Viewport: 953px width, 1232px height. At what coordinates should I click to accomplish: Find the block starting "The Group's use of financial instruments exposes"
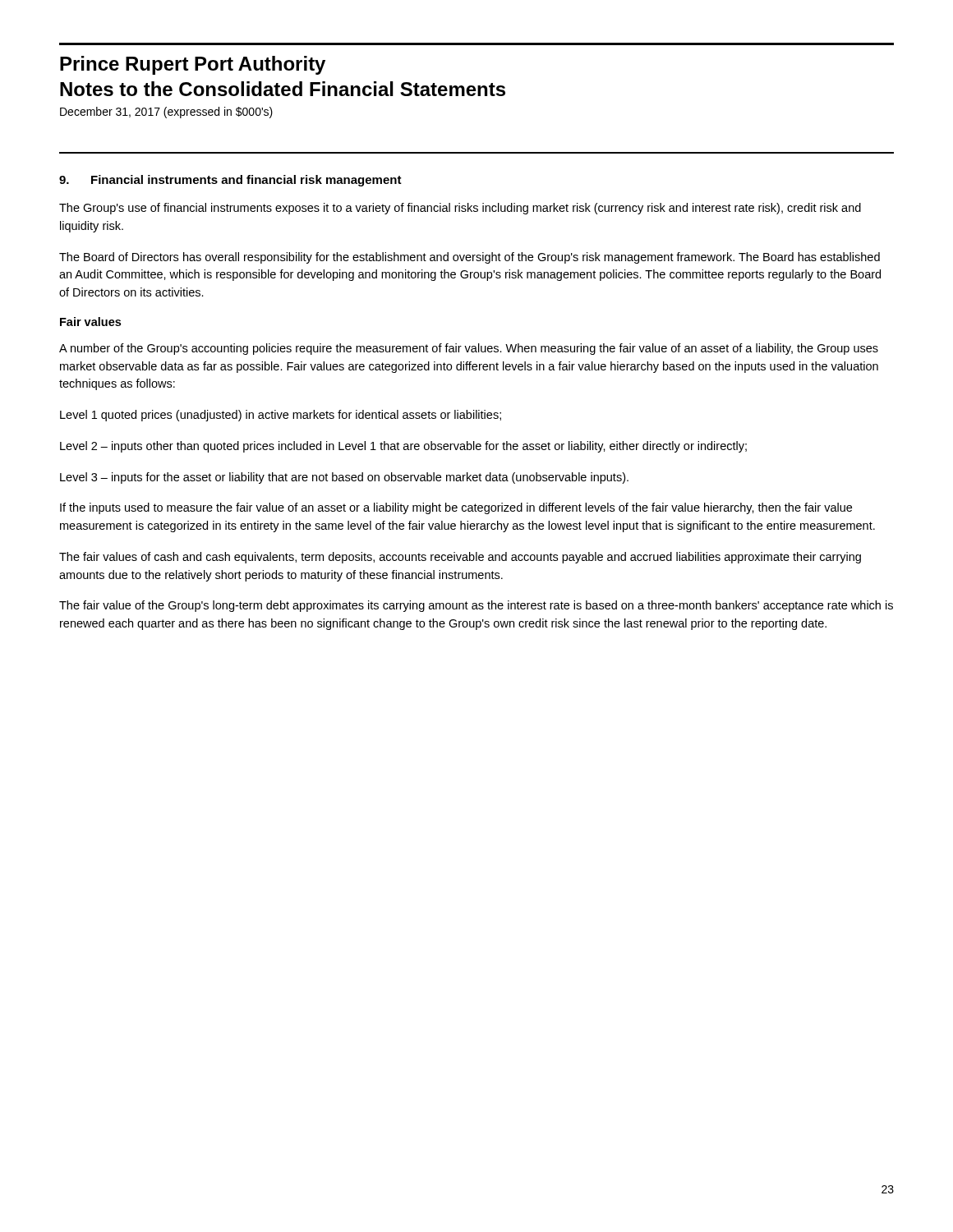tap(460, 217)
